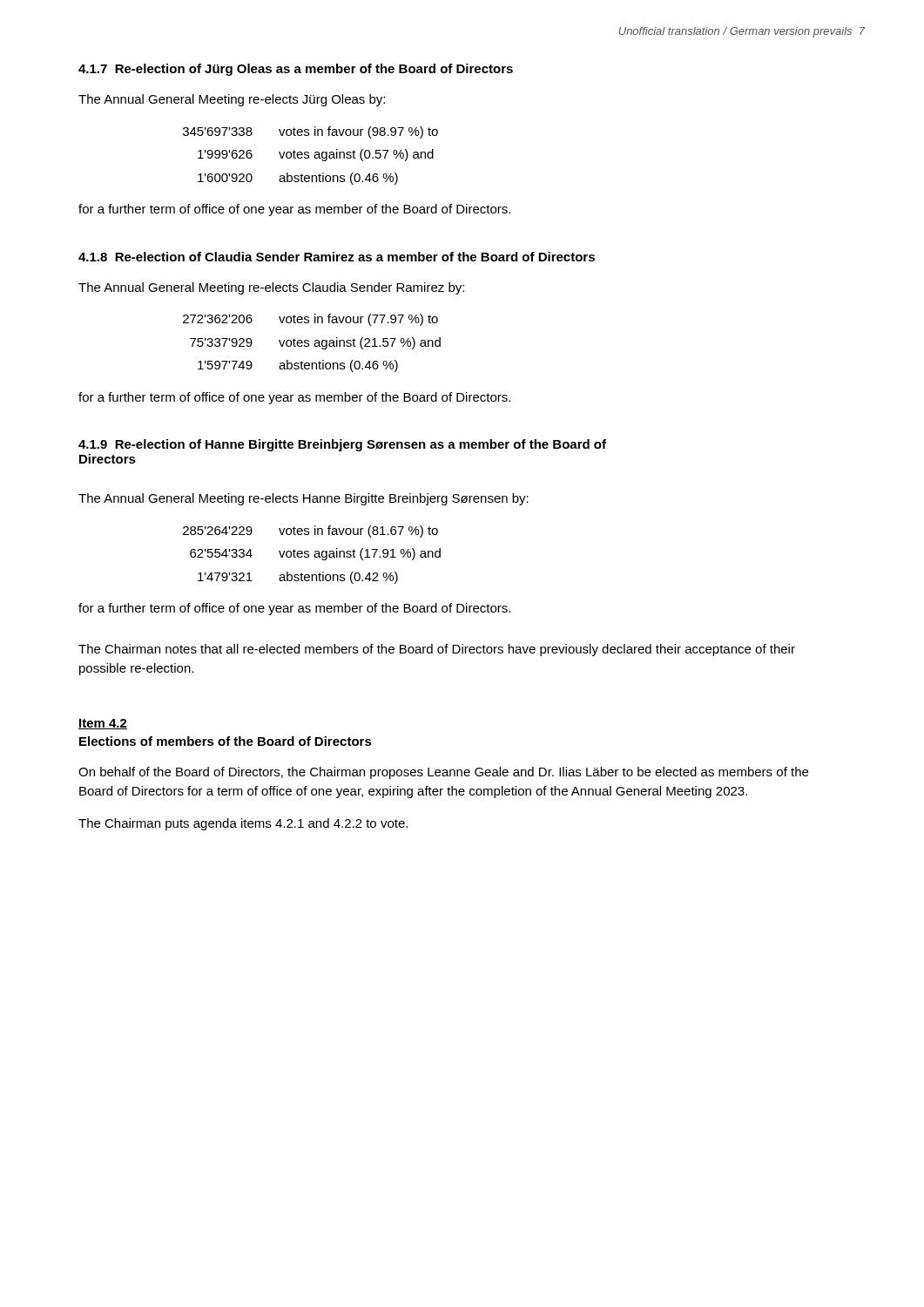Select the element starting "The Chairman notes"
The width and height of the screenshot is (924, 1307).
tap(437, 658)
